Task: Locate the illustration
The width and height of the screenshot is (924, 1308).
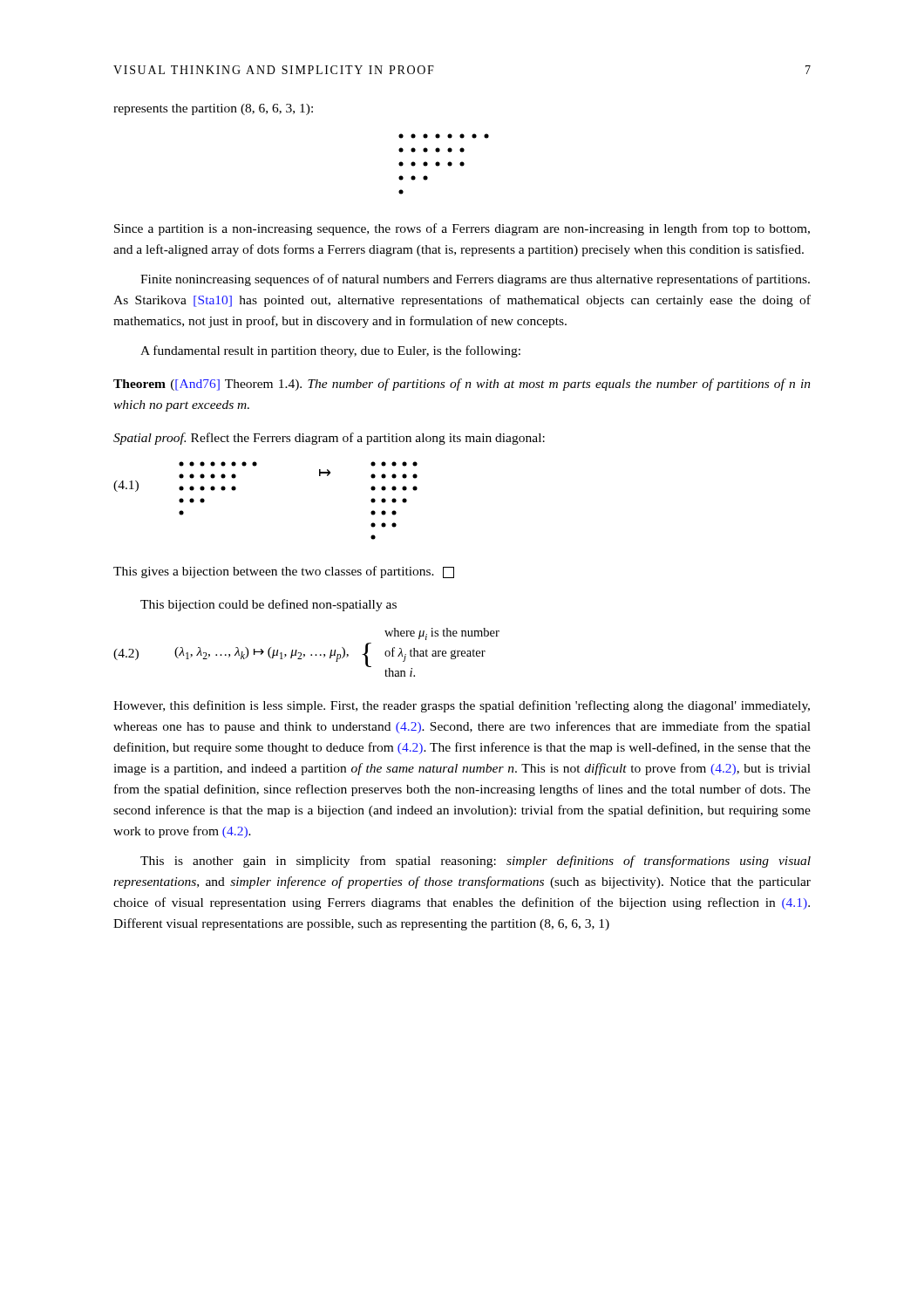Action: pyautogui.click(x=462, y=166)
